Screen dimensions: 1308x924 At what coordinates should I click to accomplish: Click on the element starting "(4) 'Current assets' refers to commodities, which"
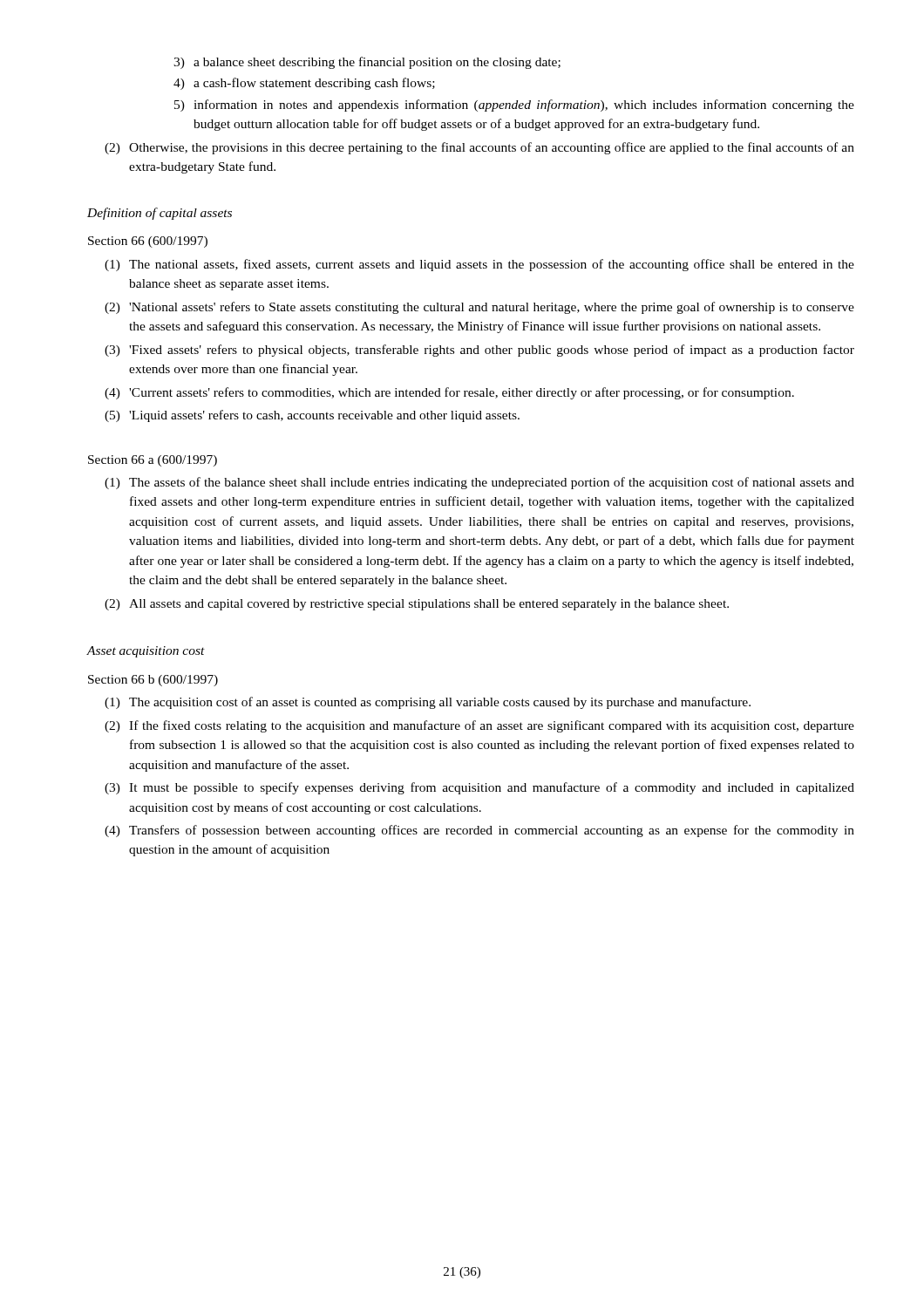(x=471, y=392)
